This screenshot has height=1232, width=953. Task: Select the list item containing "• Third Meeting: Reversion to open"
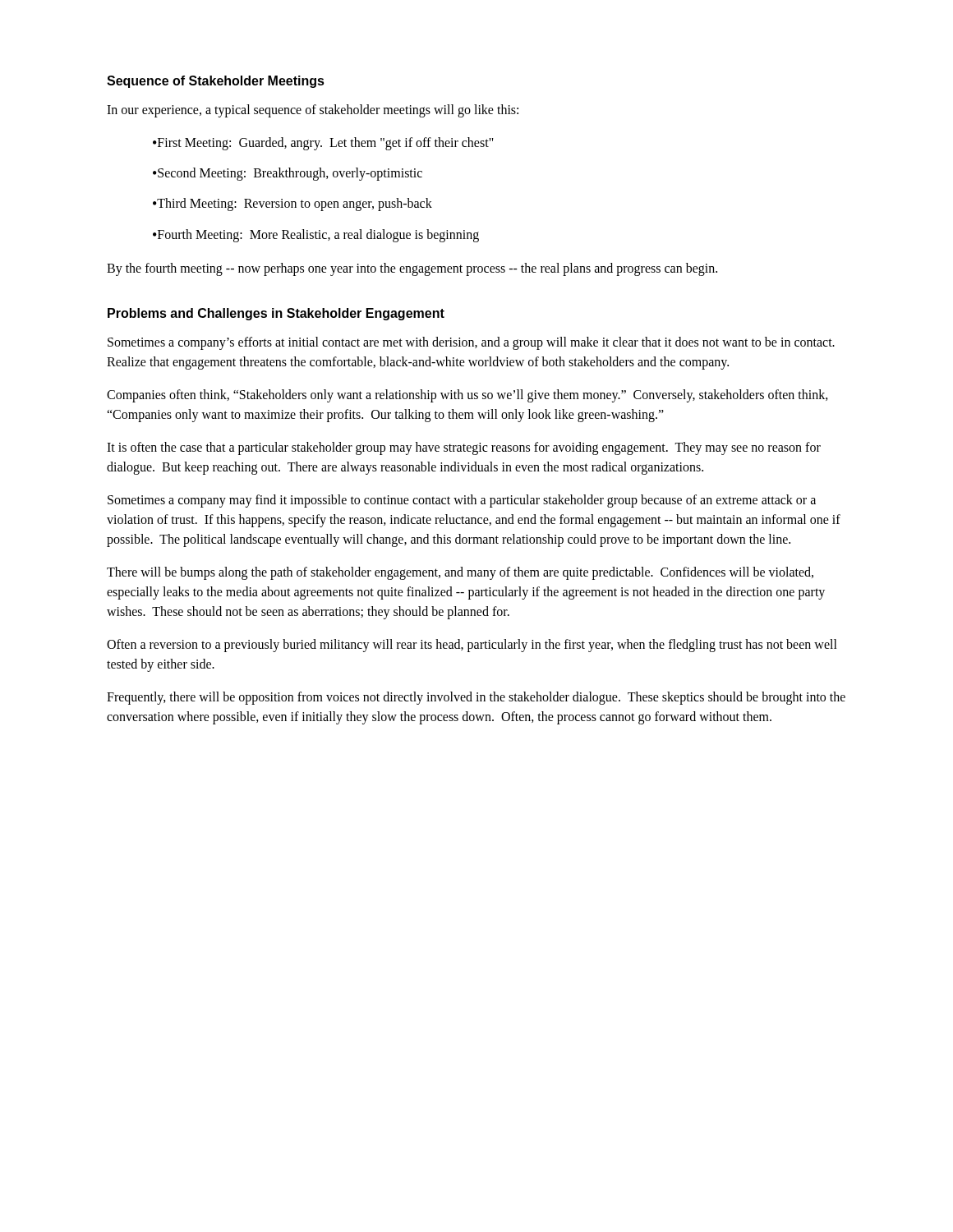click(292, 205)
